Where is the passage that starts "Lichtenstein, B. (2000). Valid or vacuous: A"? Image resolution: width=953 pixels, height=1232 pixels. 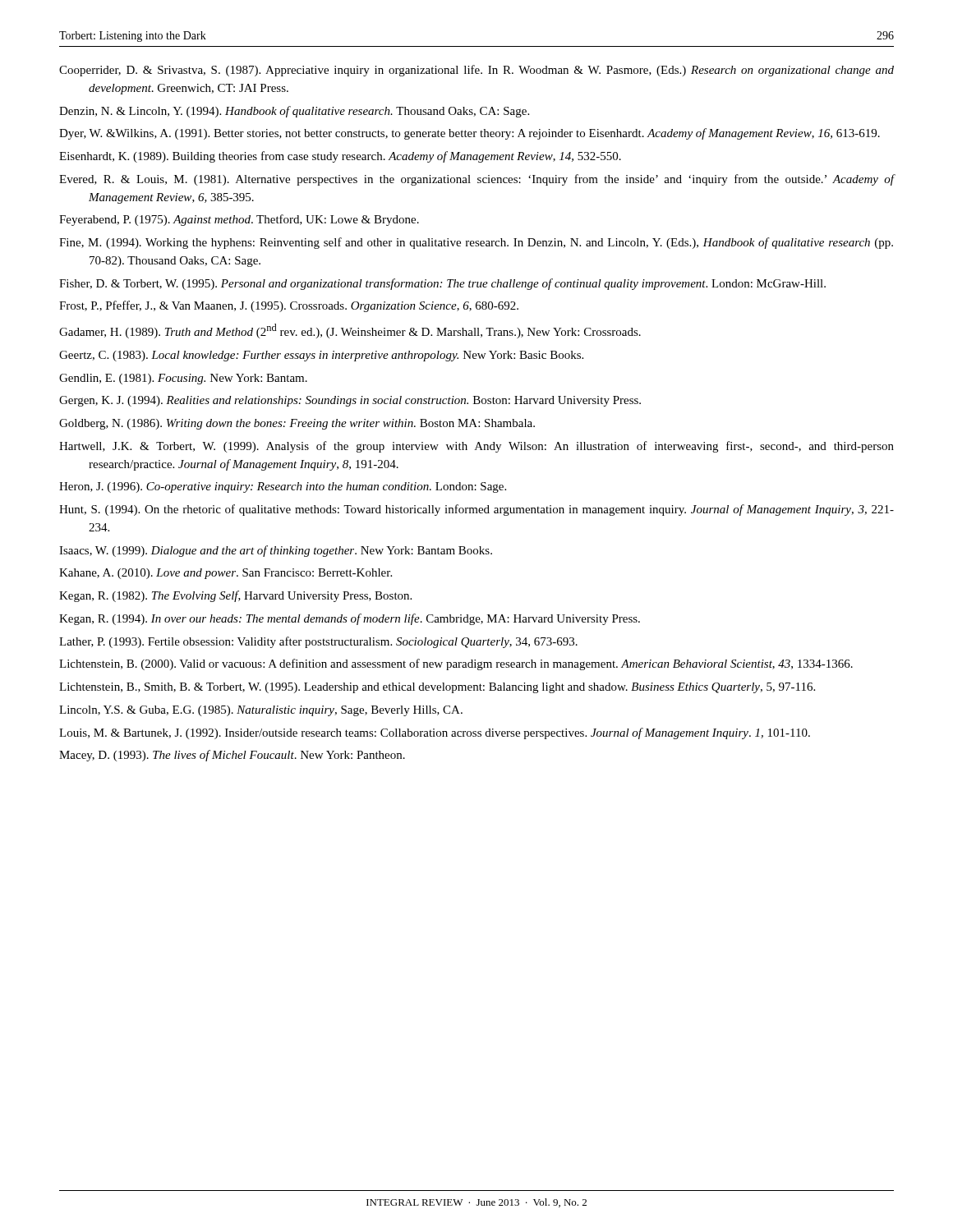[x=456, y=664]
